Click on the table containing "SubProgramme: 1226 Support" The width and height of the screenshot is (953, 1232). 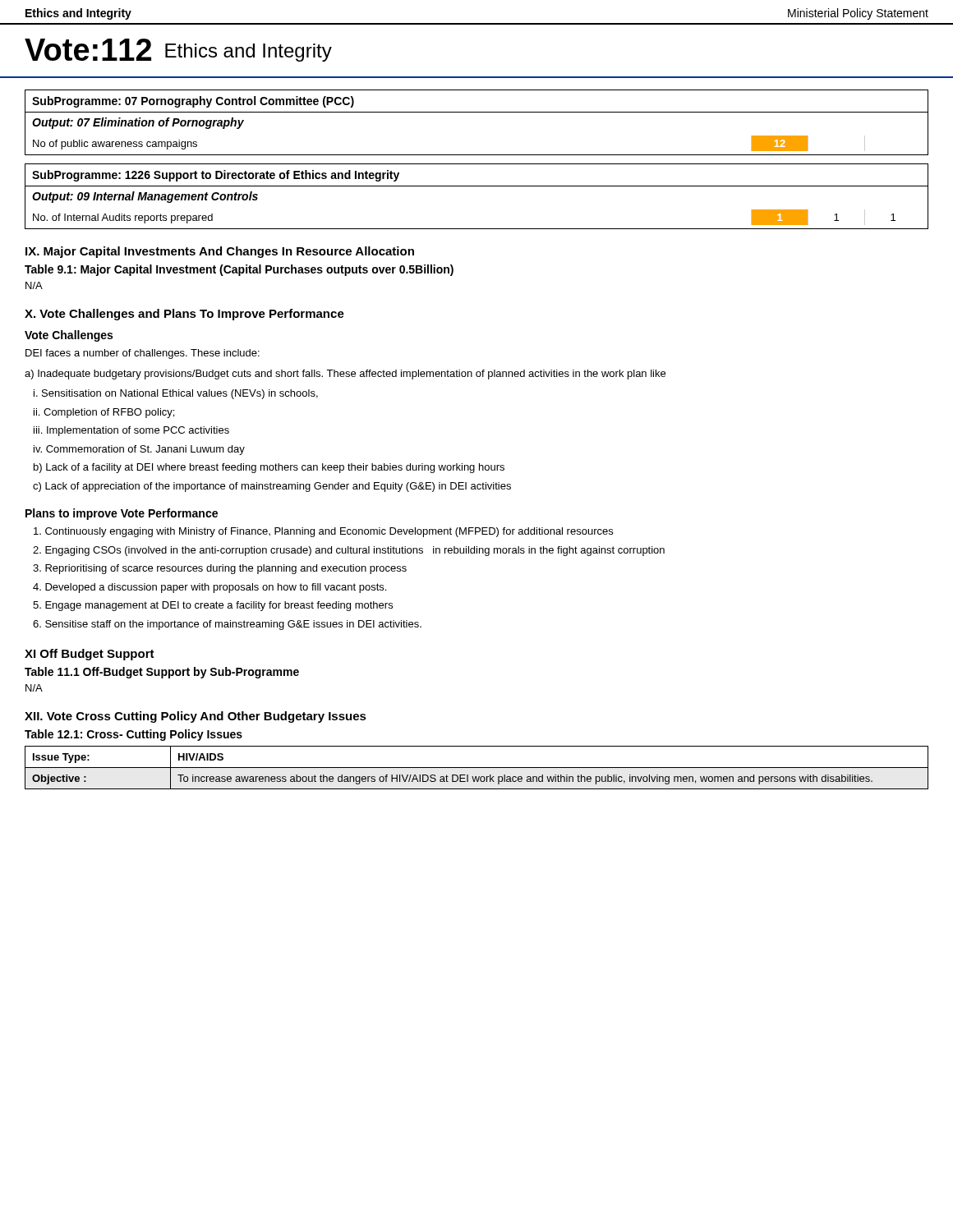(476, 196)
